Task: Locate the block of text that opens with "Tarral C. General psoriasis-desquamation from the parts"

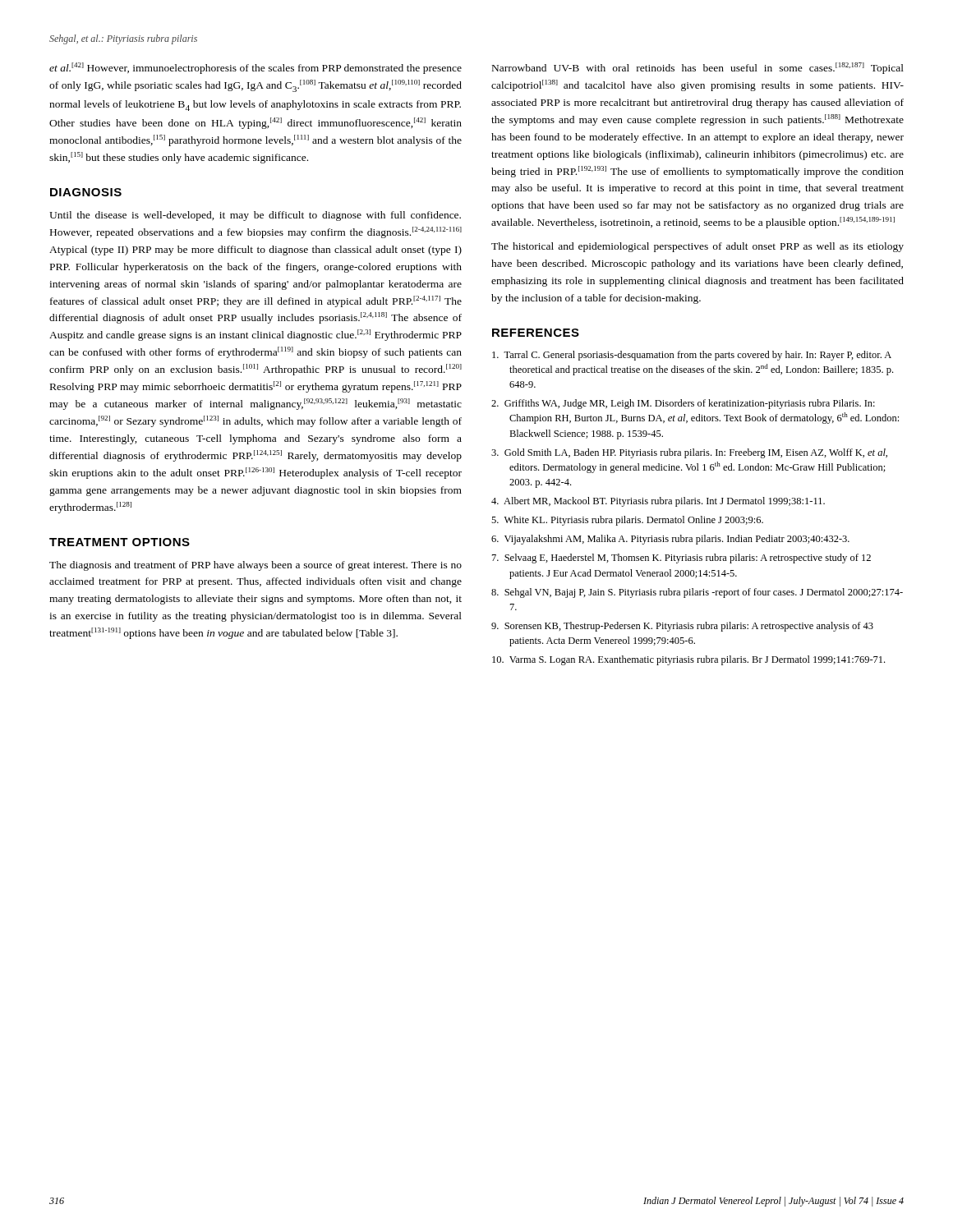Action: coord(693,370)
